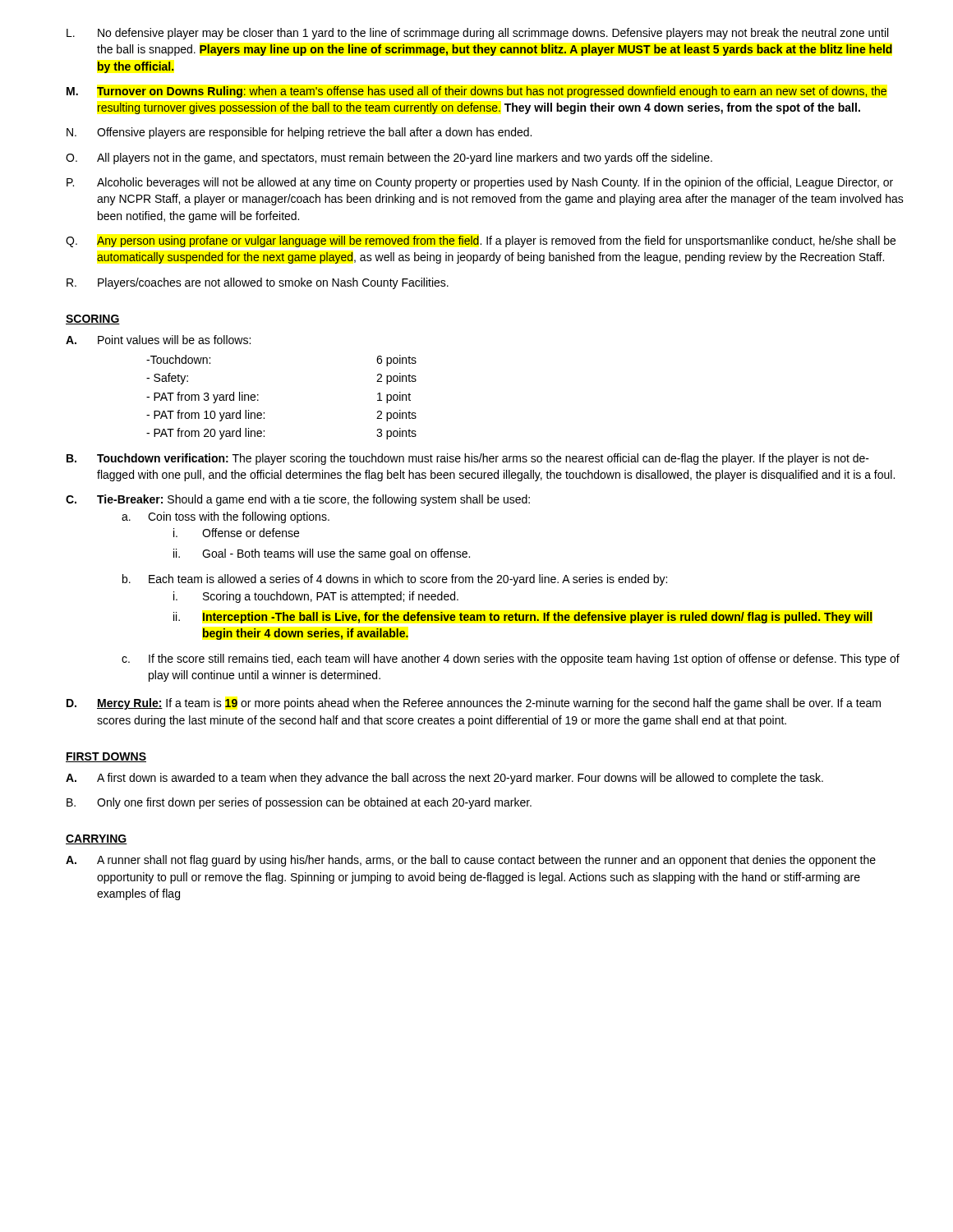Screen dimensions: 1232x953
Task: Click on the element starting "A. A first down is"
Action: coord(485,778)
